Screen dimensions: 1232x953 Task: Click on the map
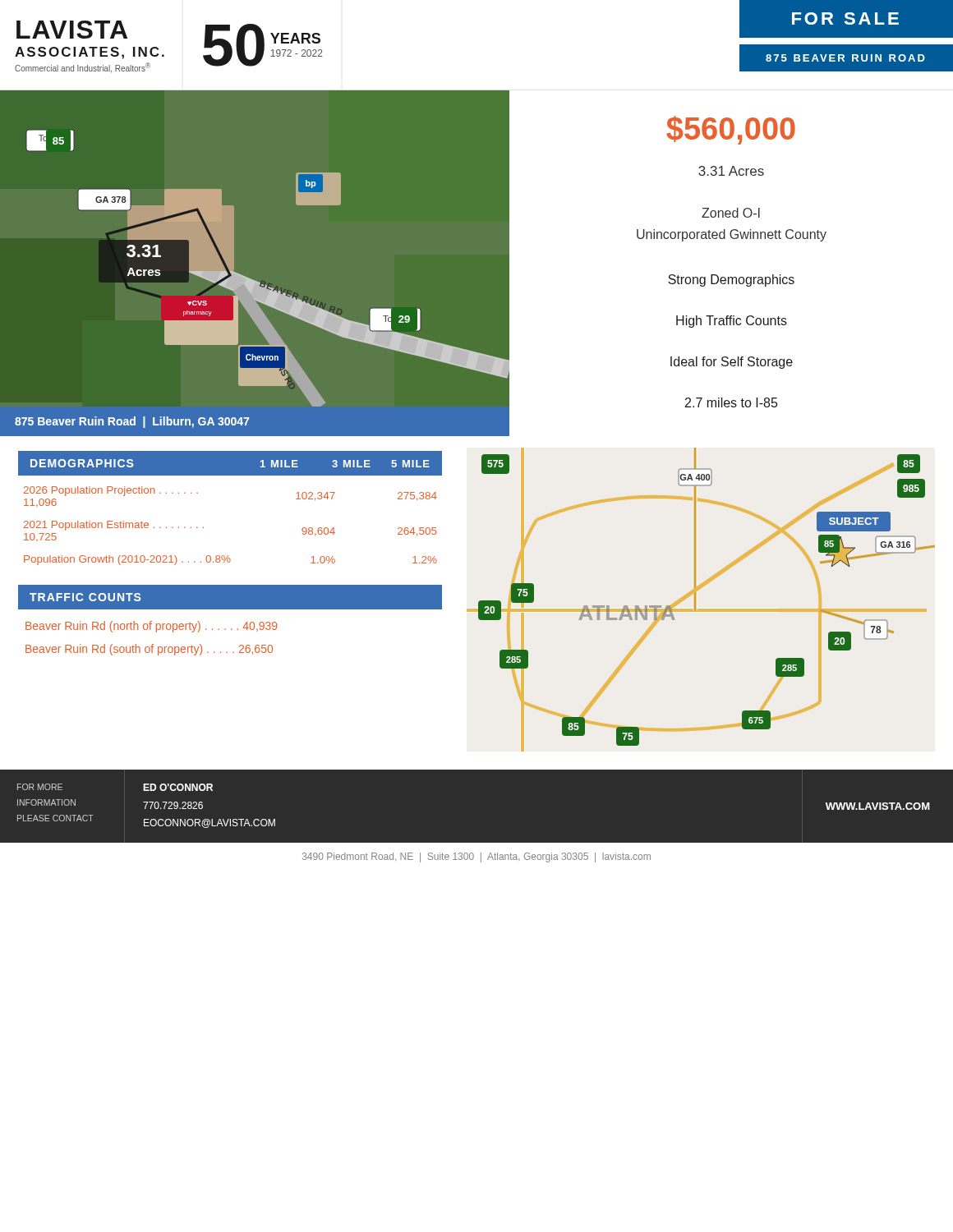705,600
